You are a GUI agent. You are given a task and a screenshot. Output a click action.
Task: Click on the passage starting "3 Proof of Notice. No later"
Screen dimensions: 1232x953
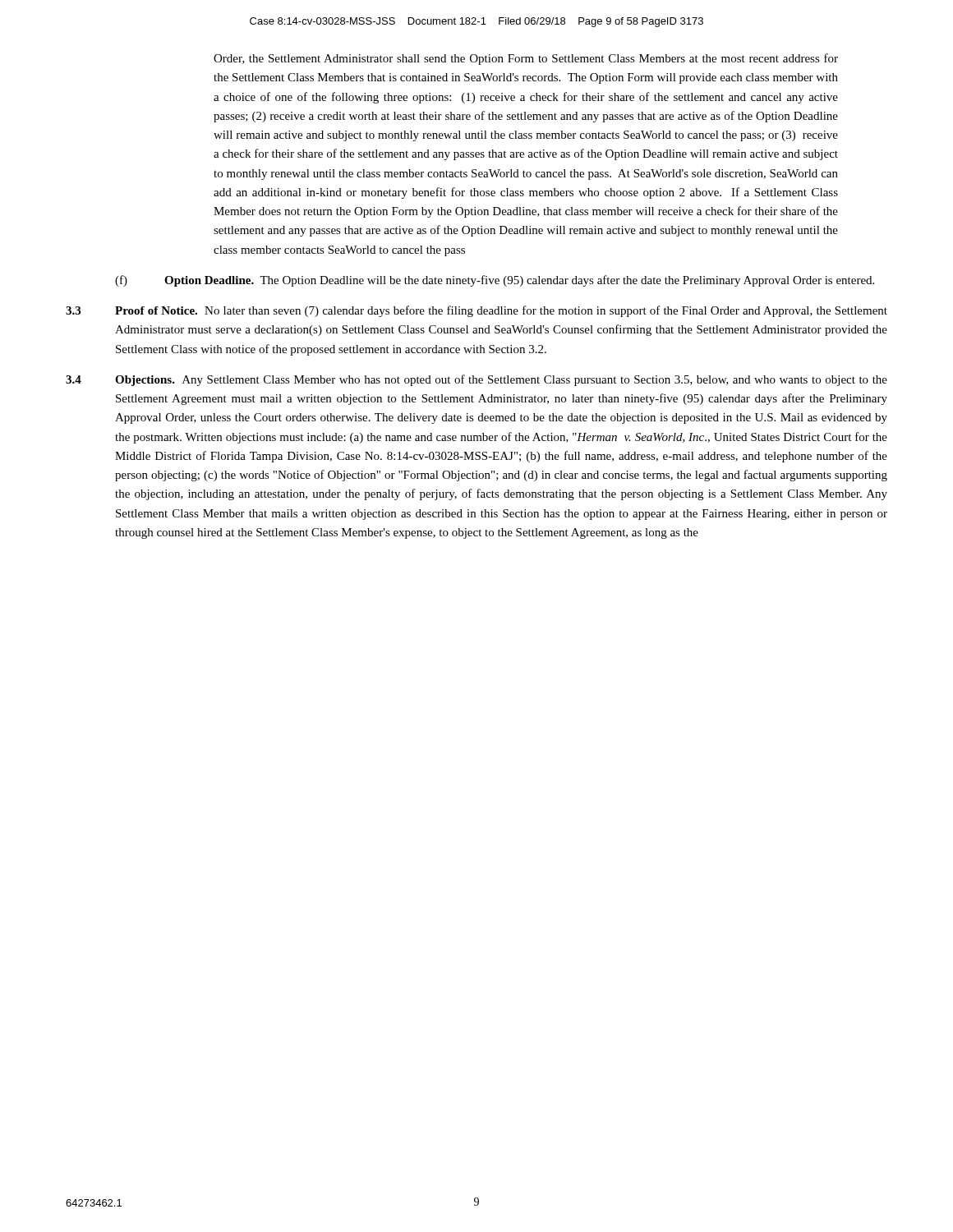[x=476, y=330]
